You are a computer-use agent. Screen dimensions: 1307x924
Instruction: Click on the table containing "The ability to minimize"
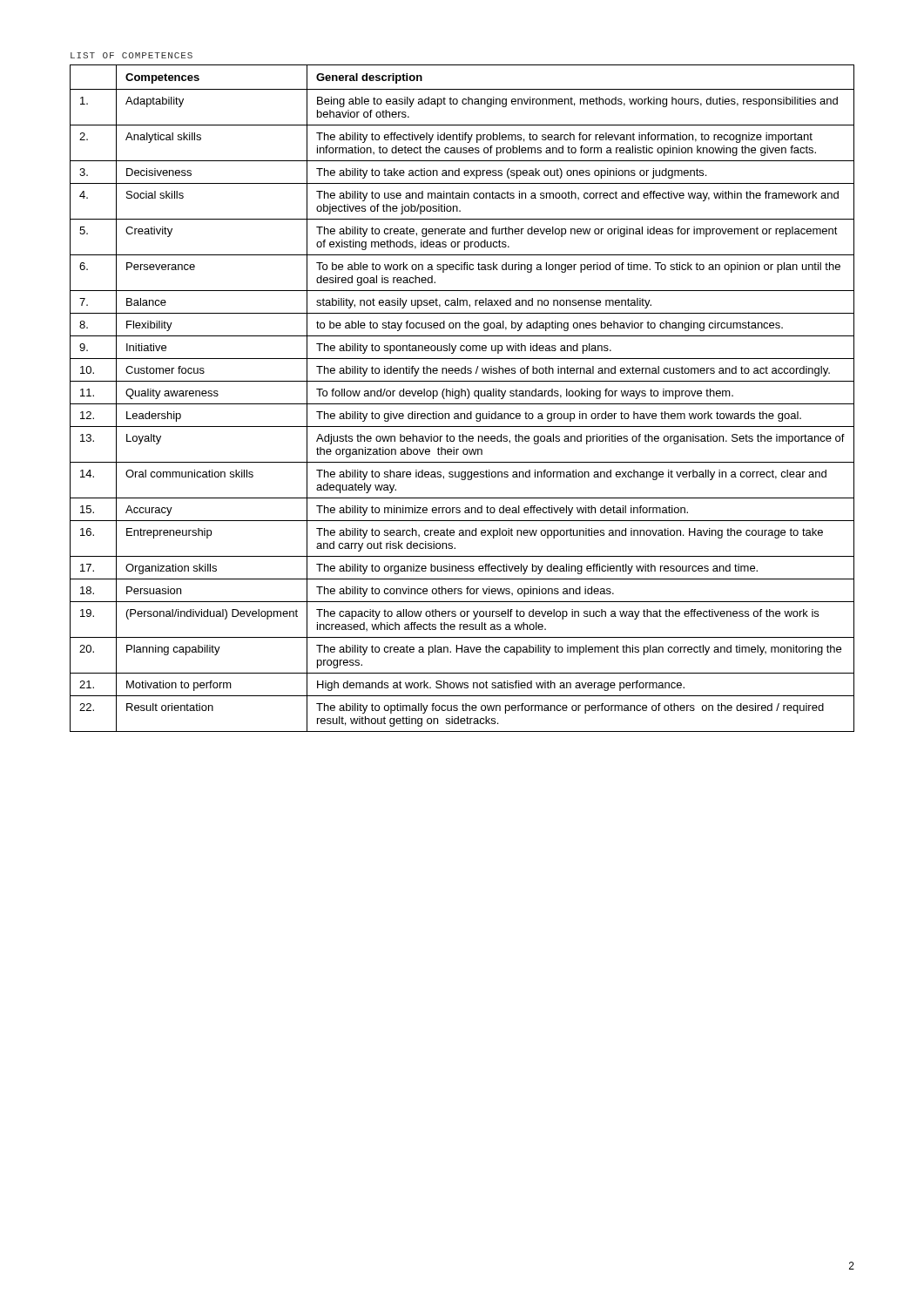[x=462, y=398]
